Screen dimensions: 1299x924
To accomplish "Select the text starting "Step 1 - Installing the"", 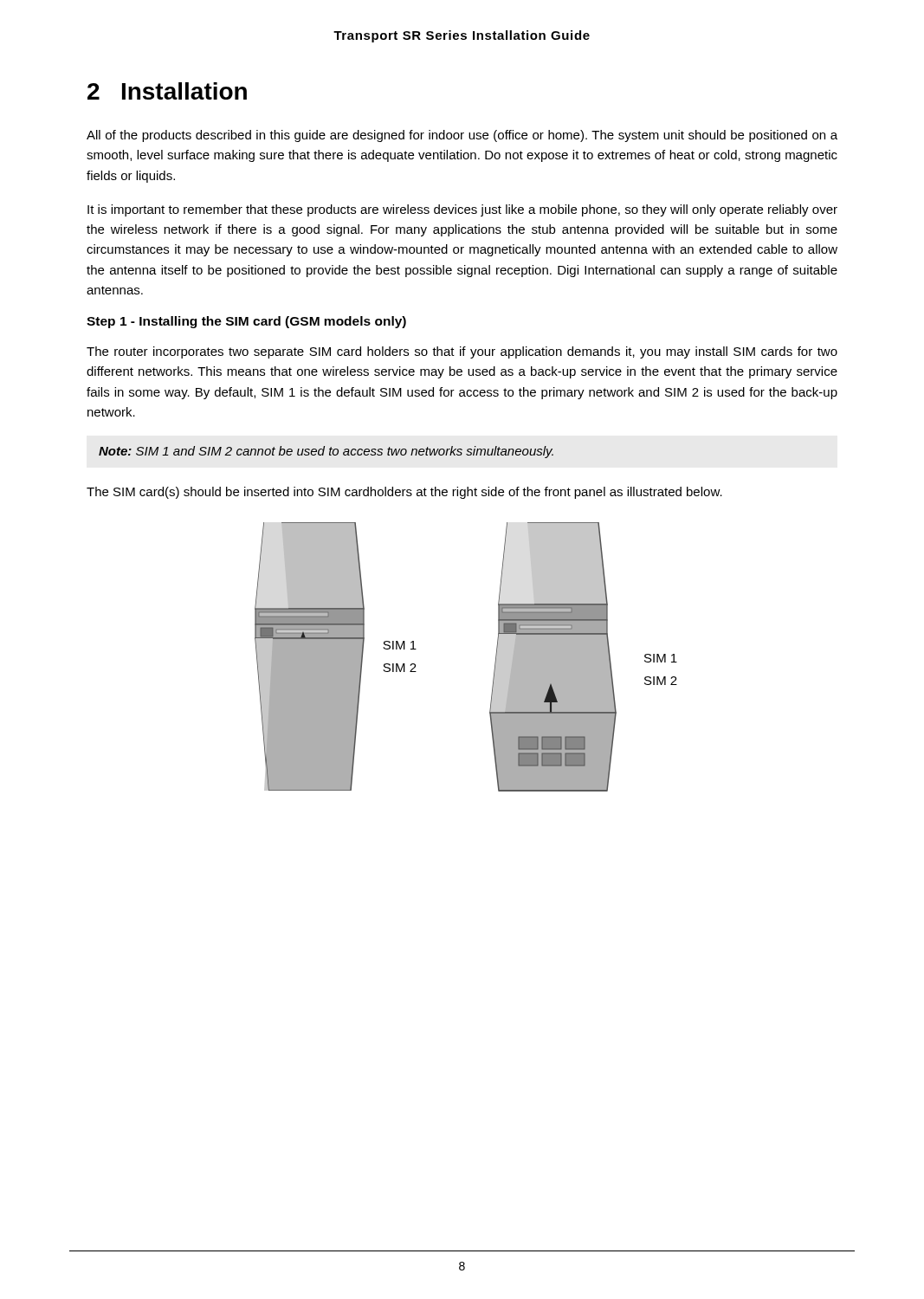I will coord(247,321).
